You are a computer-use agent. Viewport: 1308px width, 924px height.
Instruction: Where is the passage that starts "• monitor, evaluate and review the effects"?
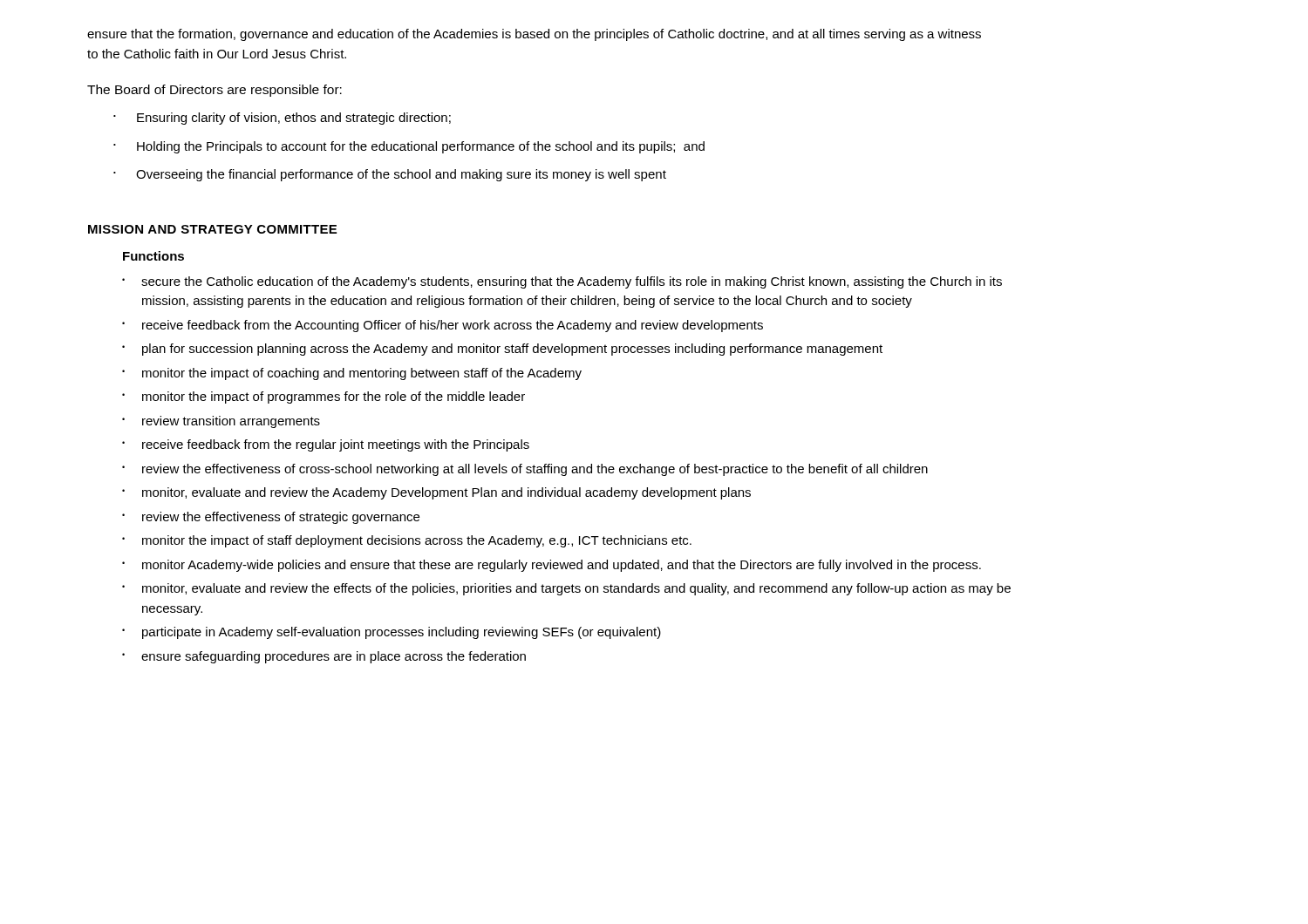567,599
